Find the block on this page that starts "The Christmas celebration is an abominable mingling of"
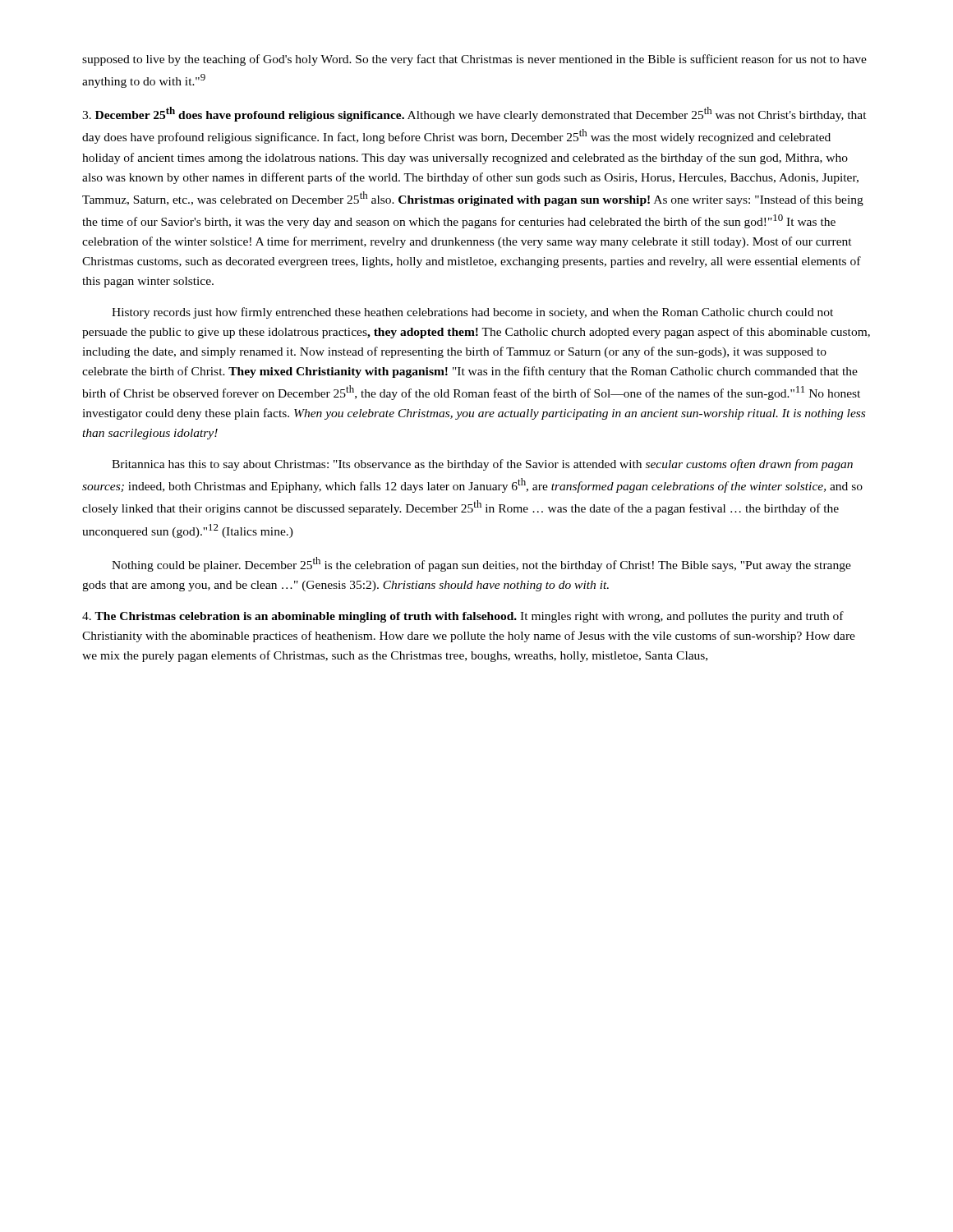The height and width of the screenshot is (1232, 953). pyautogui.click(x=476, y=636)
